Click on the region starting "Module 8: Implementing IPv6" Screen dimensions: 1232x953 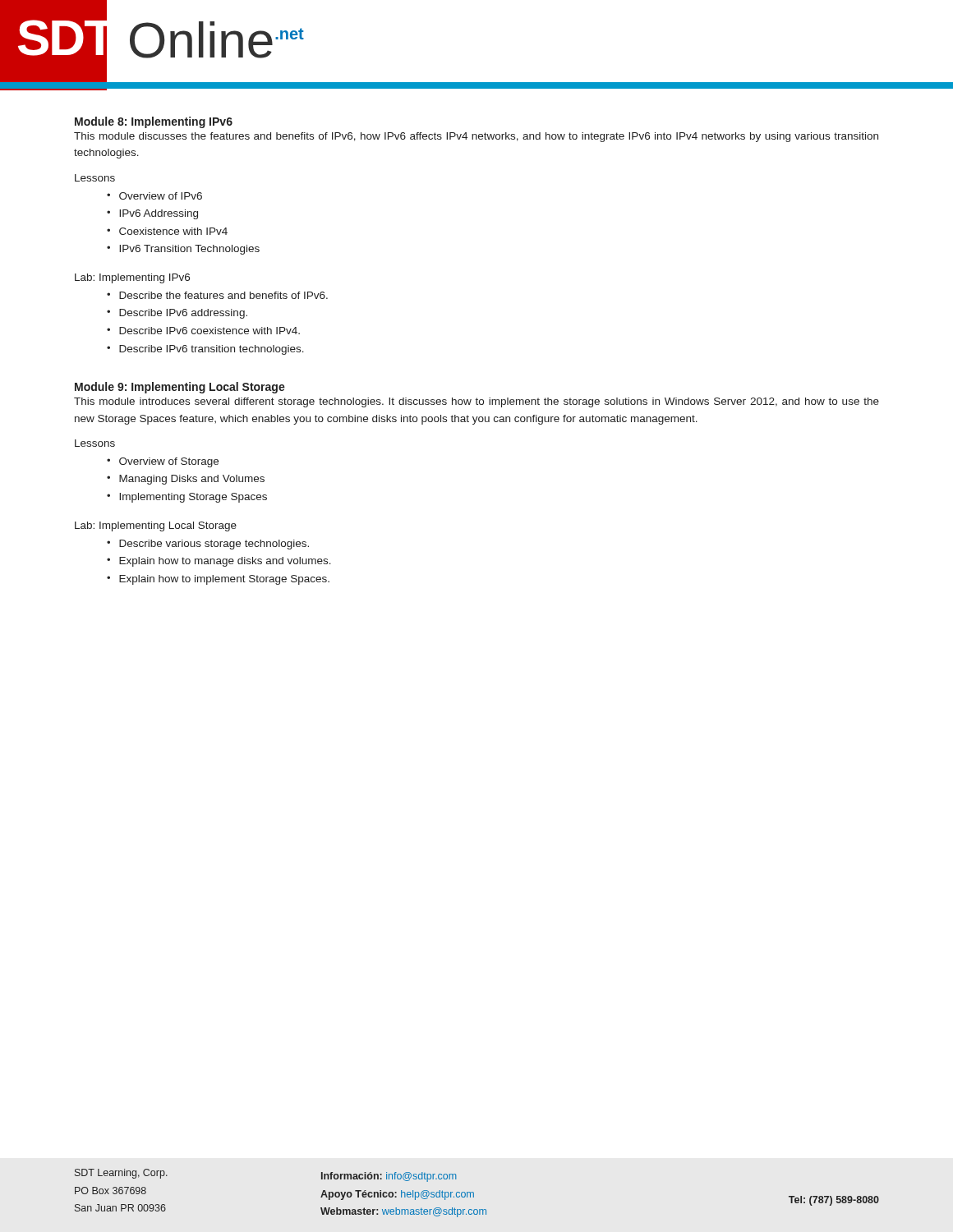(153, 122)
